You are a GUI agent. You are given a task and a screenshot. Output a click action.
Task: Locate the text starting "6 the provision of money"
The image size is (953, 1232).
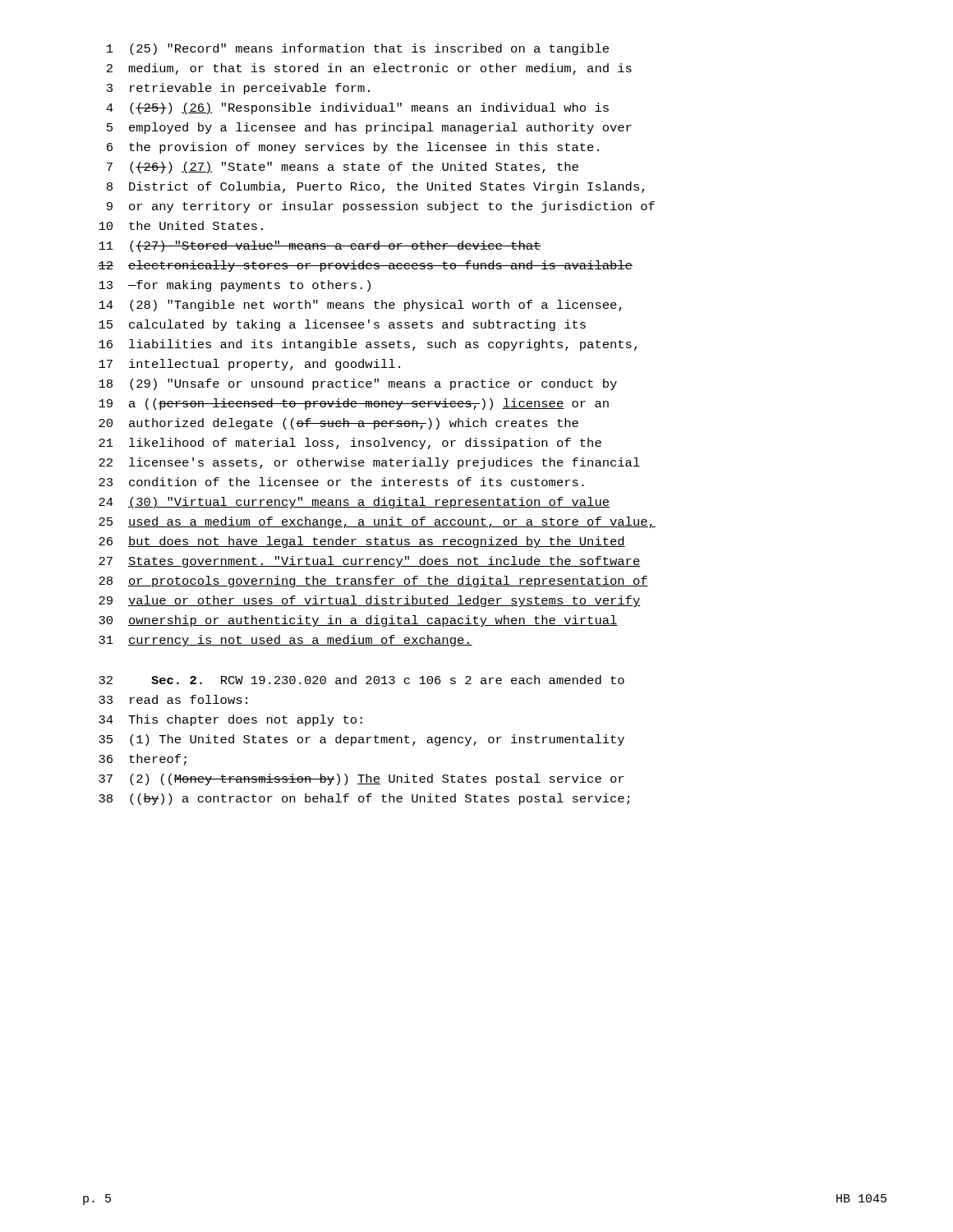coord(485,148)
